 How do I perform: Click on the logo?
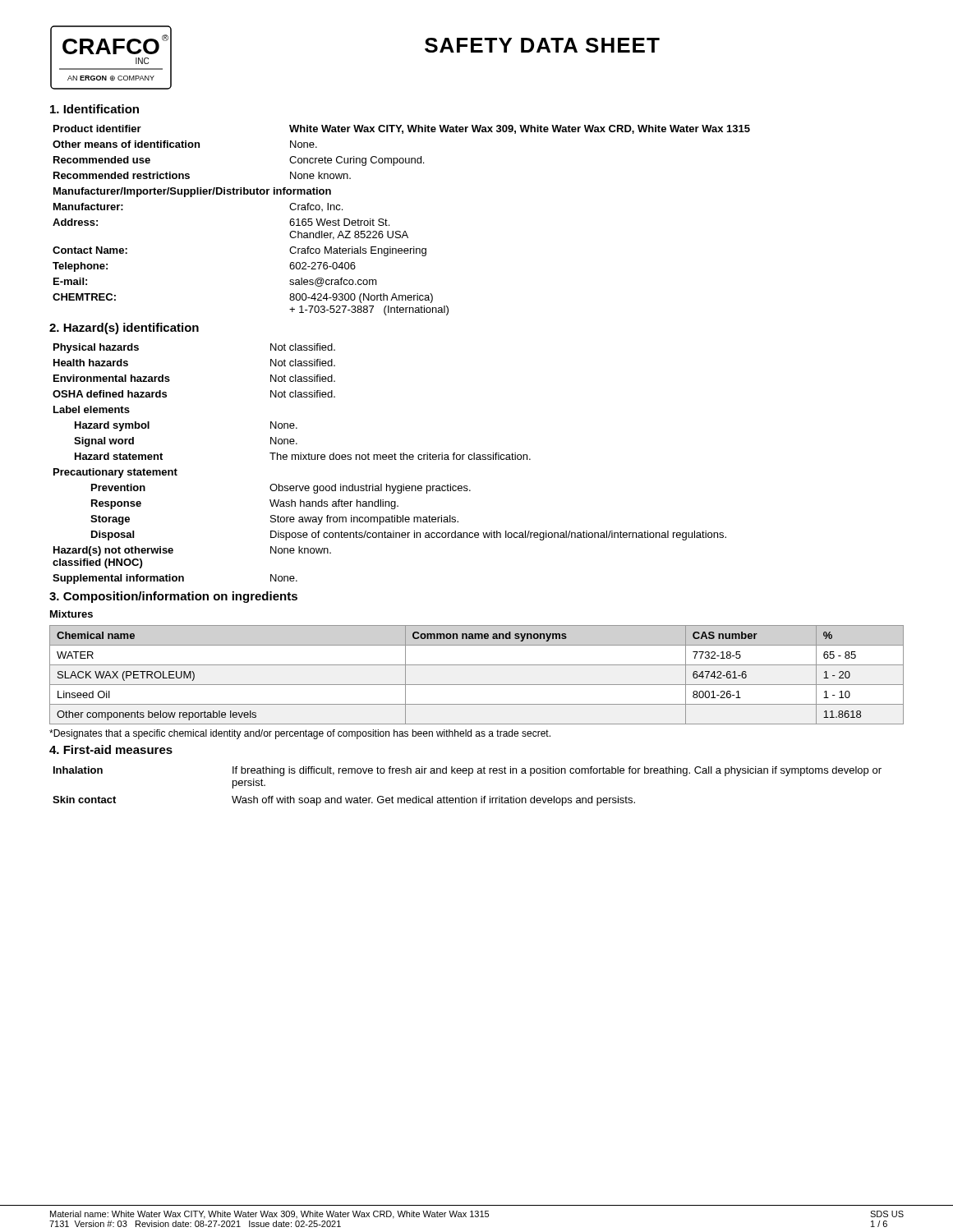pyautogui.click(x=115, y=57)
